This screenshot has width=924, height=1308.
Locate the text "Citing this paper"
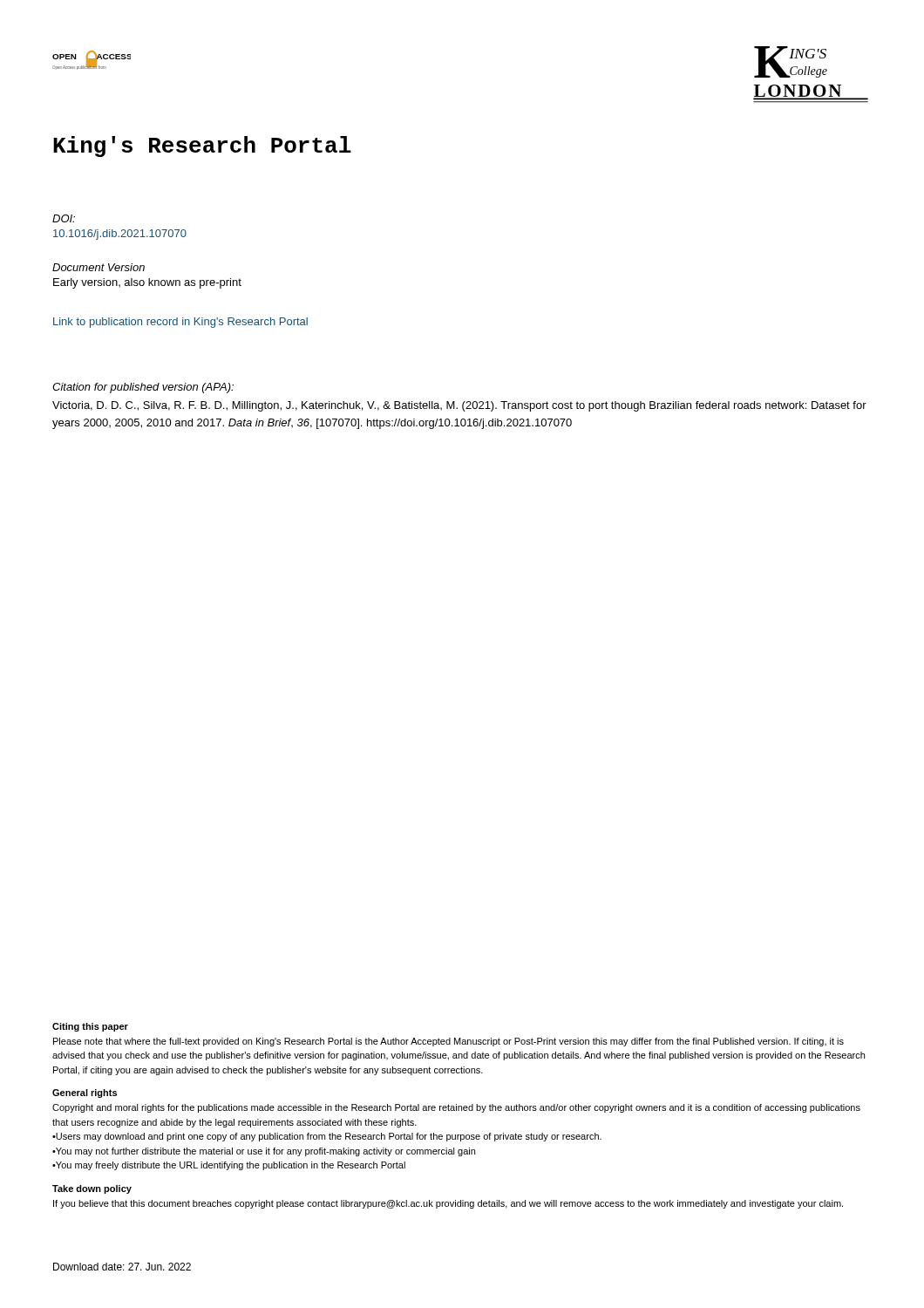90,1026
